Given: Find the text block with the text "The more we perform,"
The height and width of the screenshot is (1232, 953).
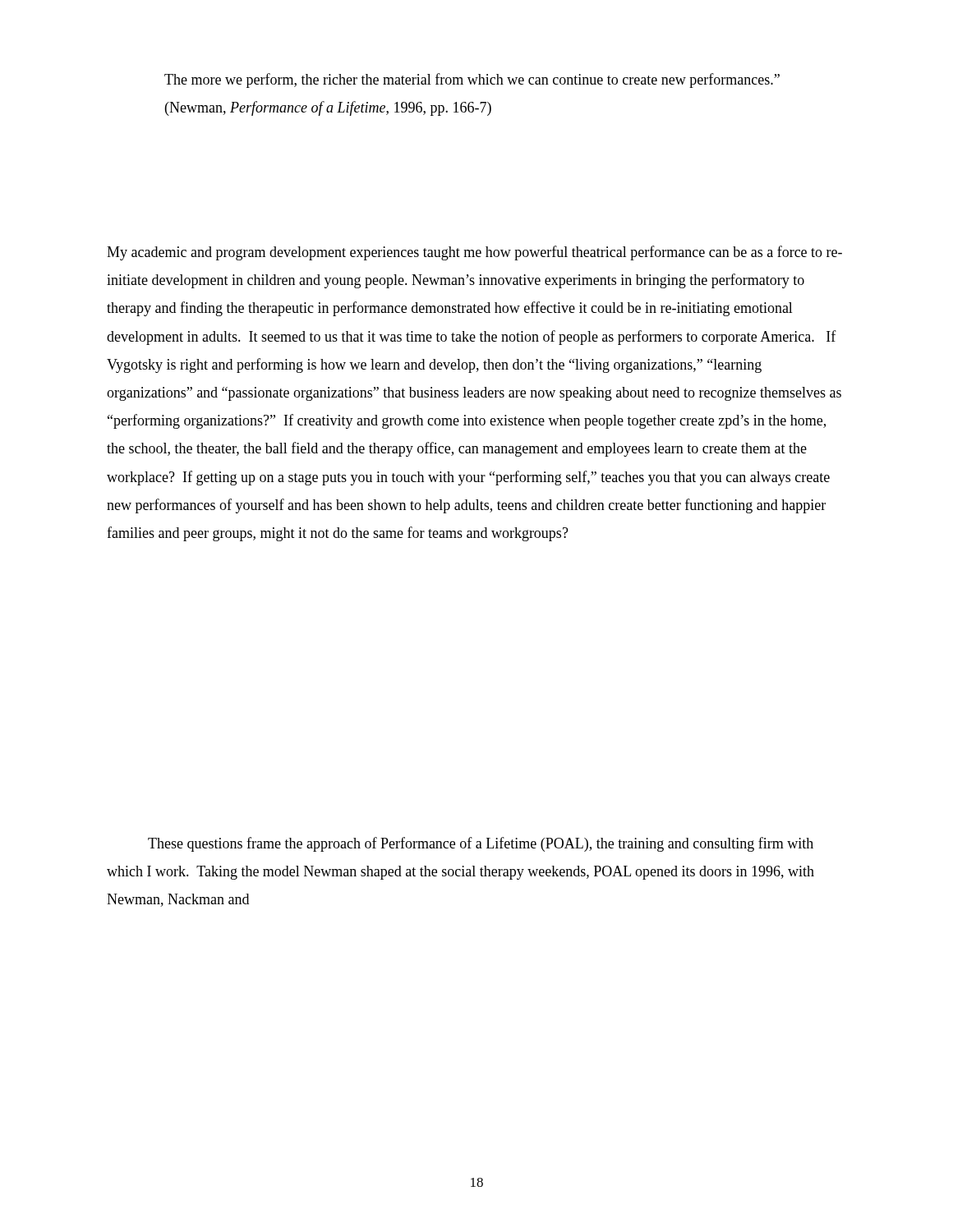Looking at the screenshot, I should (476, 94).
